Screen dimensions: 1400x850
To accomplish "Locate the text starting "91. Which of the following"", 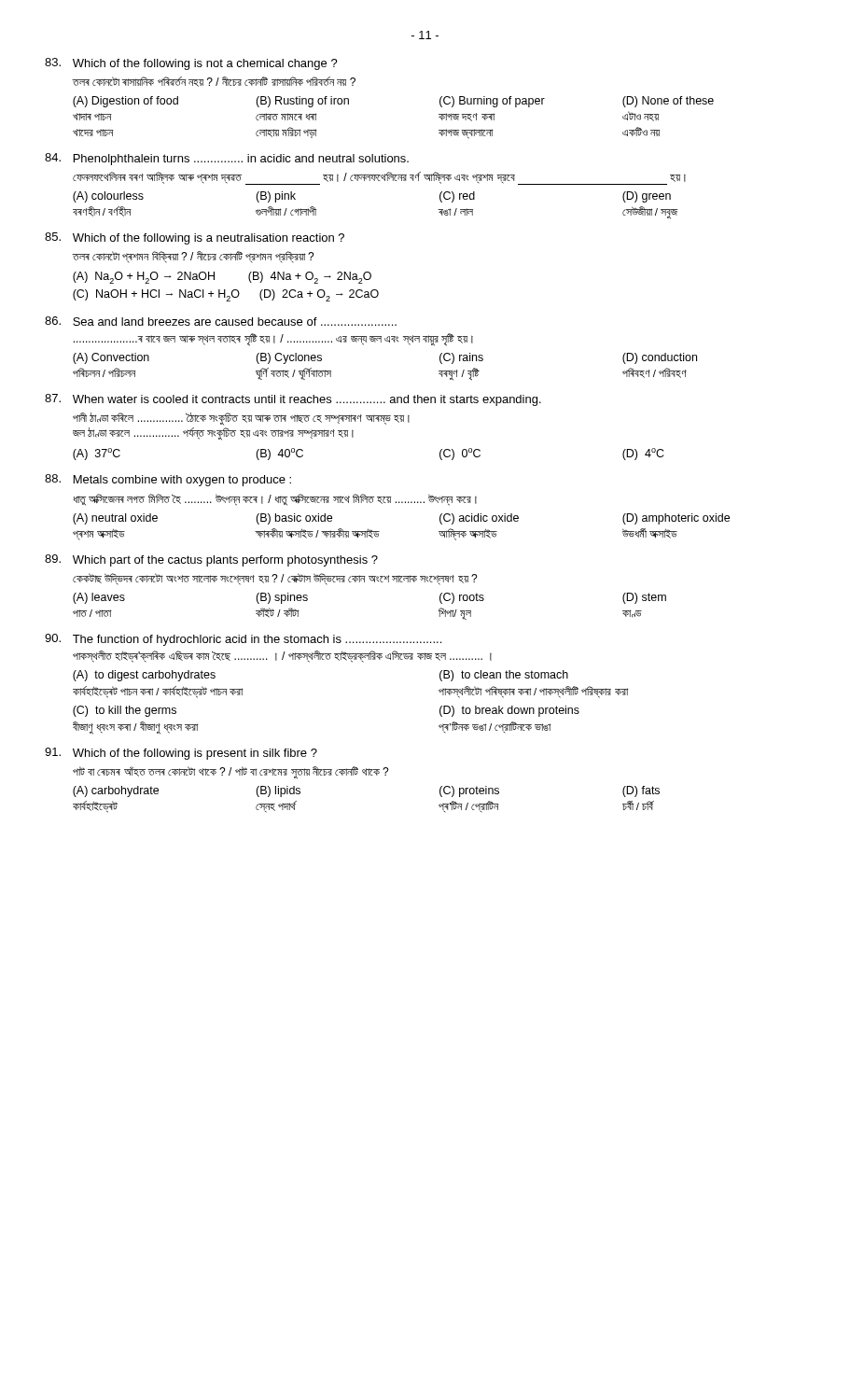I will [x=181, y=754].
